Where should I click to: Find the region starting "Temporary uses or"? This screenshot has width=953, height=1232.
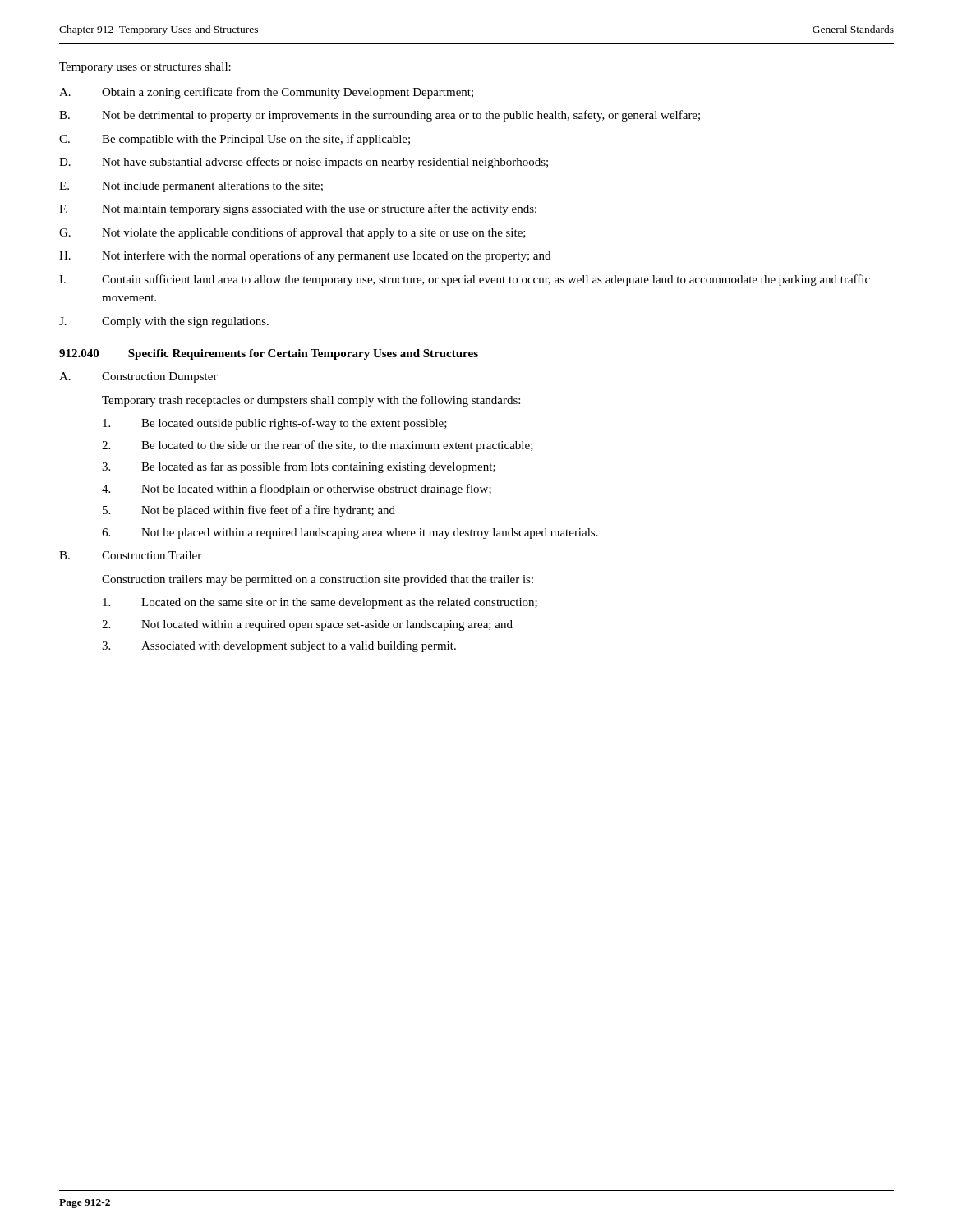(145, 67)
